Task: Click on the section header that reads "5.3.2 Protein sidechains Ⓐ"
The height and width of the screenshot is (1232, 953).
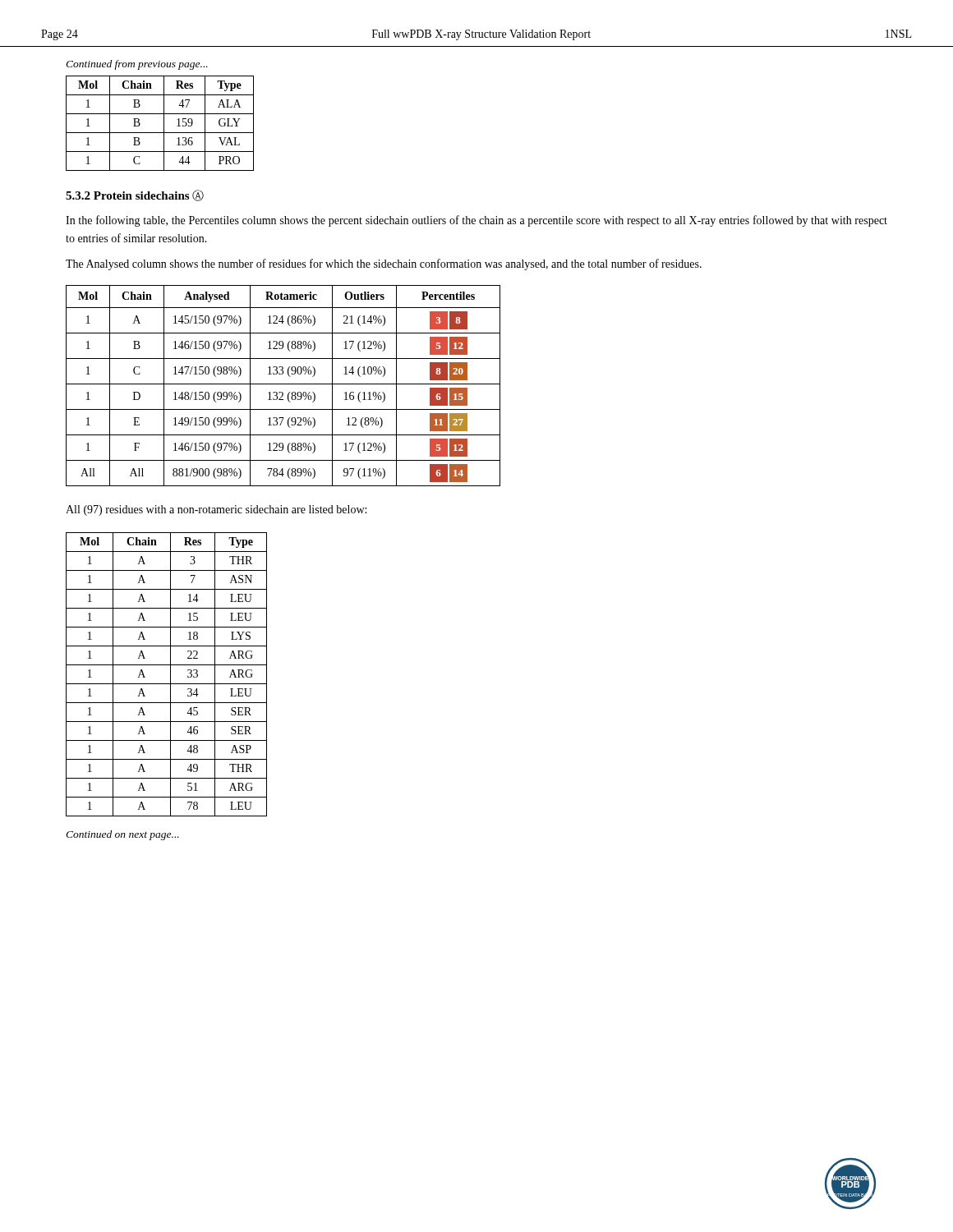Action: point(135,195)
